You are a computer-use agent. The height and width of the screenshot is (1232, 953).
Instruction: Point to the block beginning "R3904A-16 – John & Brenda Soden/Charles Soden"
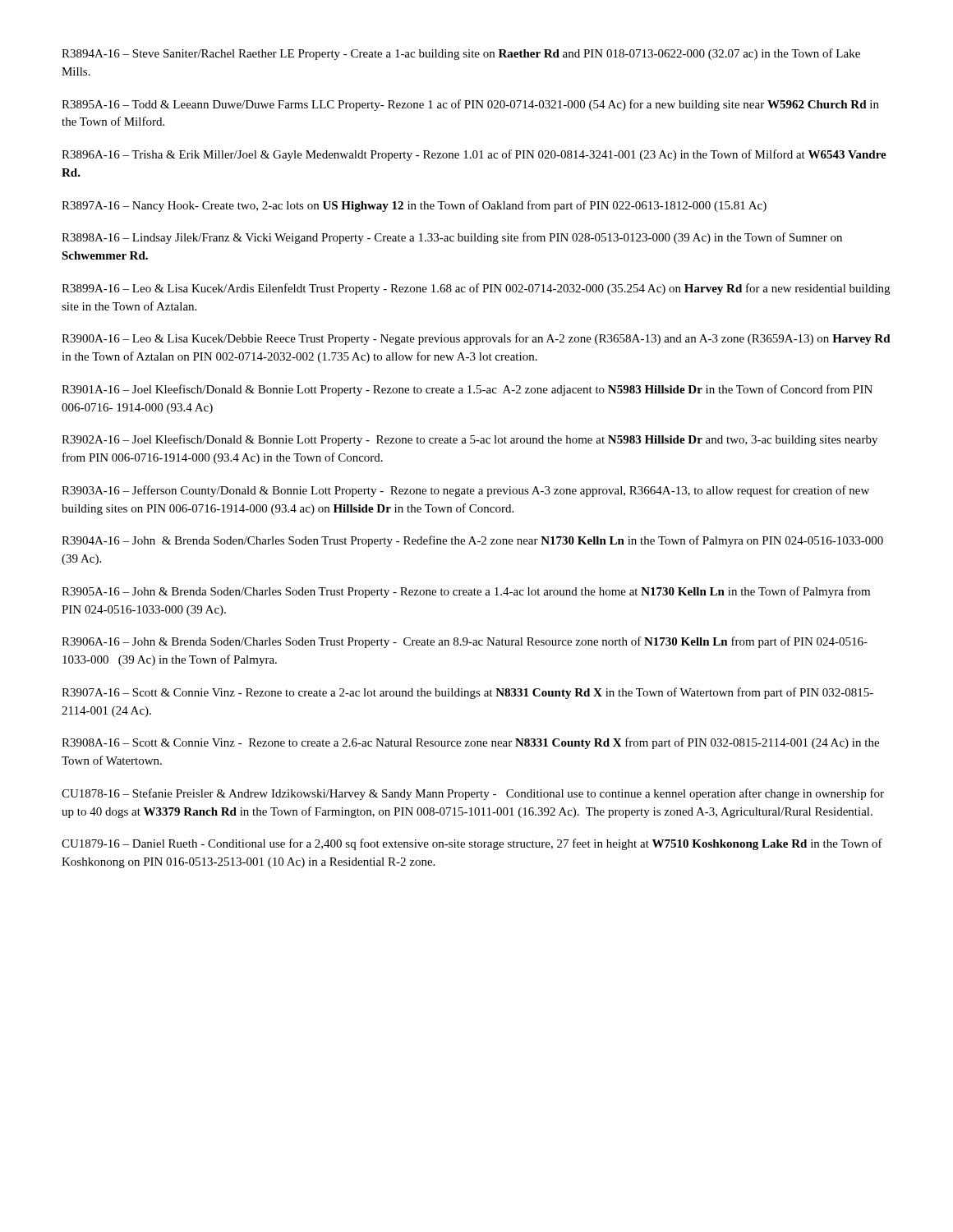pos(472,550)
